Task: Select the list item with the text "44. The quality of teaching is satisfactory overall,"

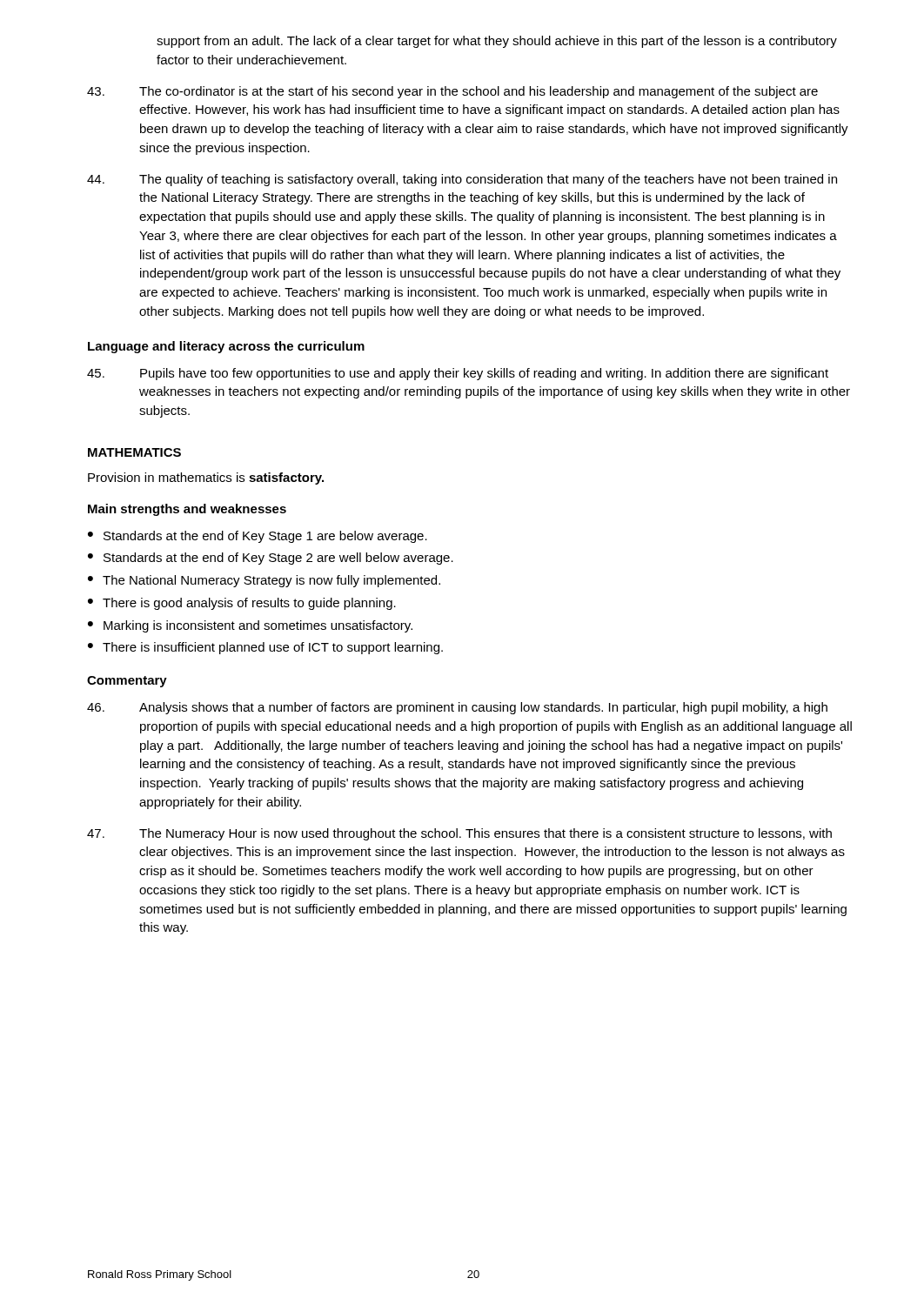Action: (471, 245)
